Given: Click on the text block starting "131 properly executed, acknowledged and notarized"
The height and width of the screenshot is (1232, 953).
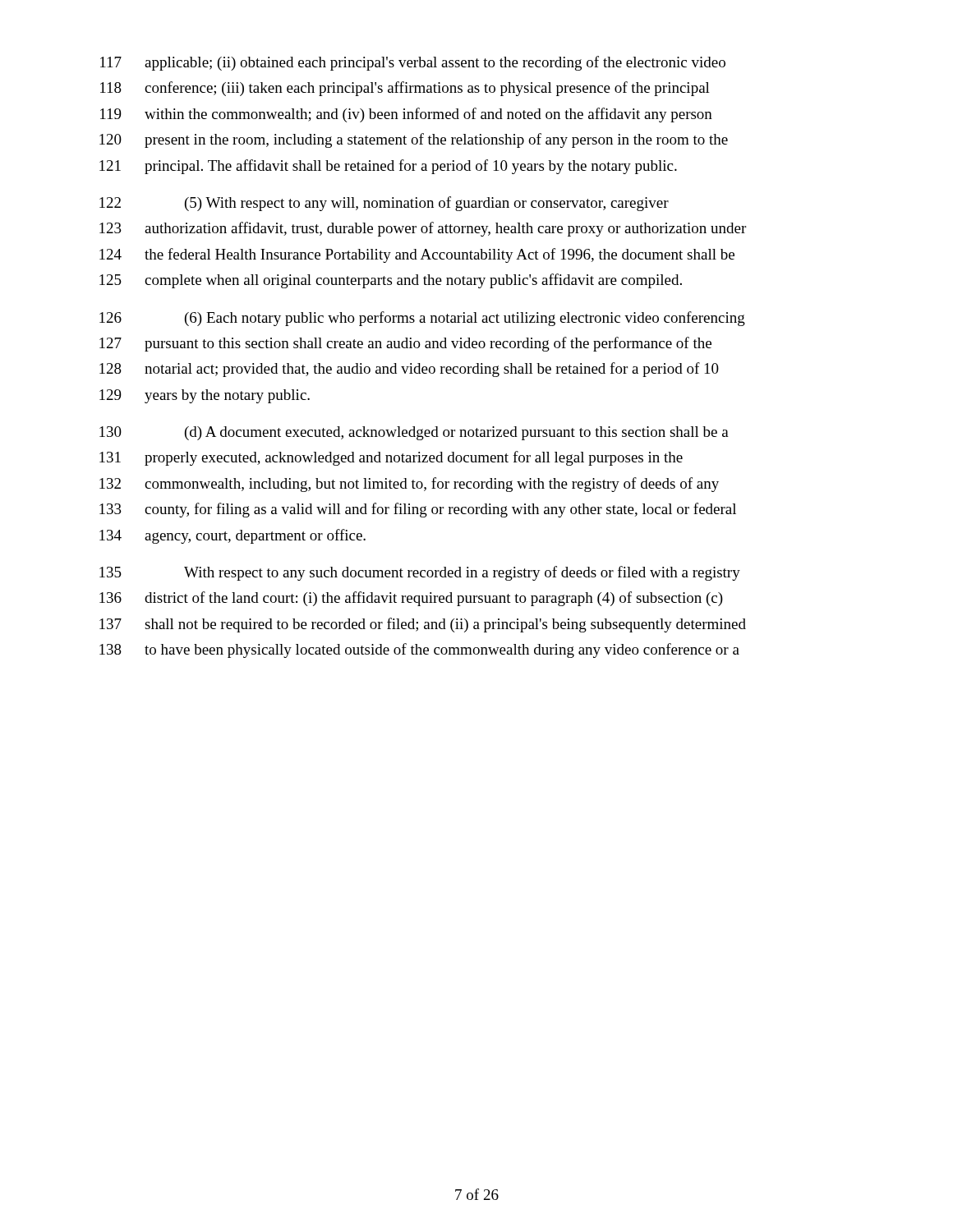Looking at the screenshot, I should (x=476, y=458).
